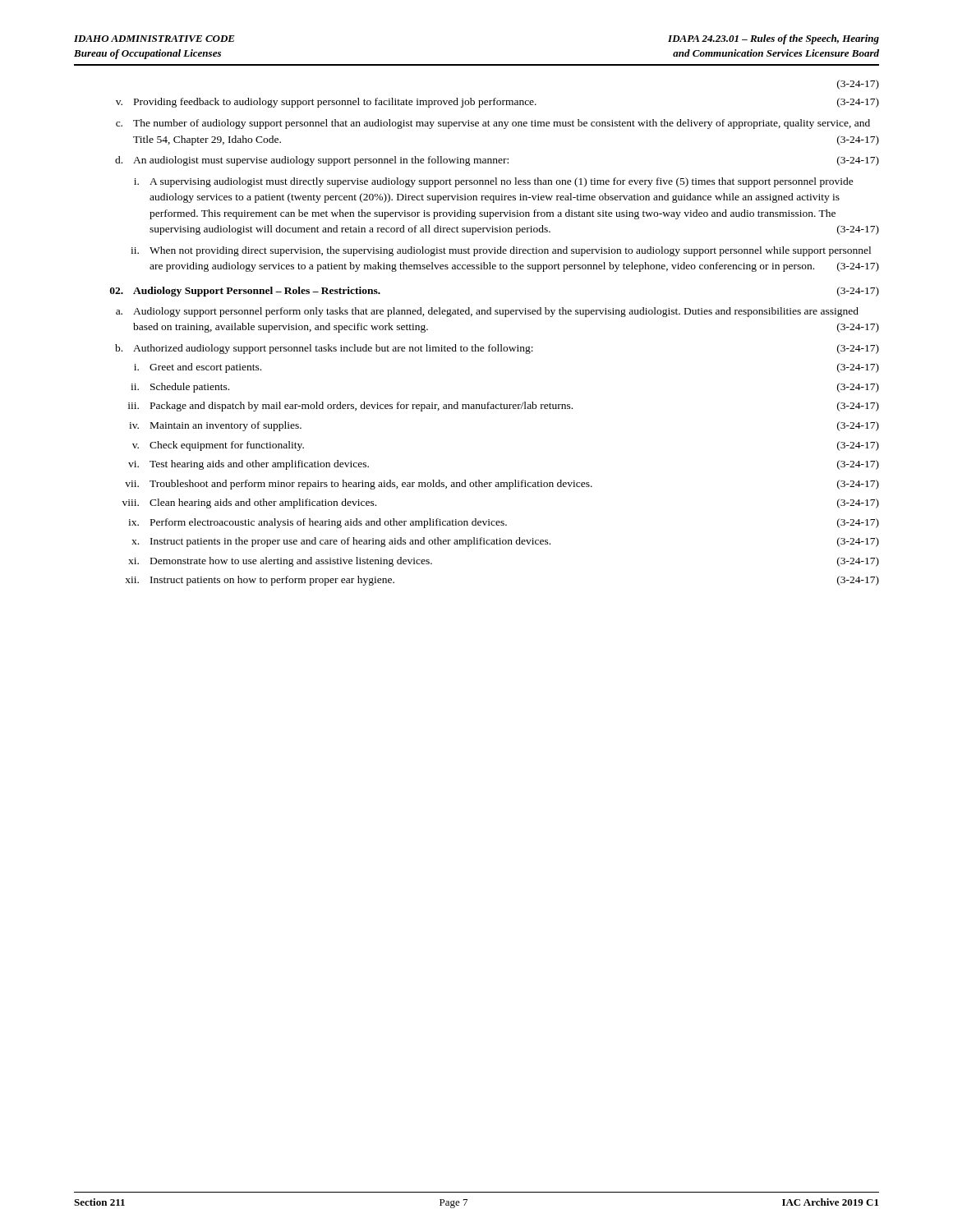Select the text block starting "v. Check equipment for functionality.(3-24-17)"
The height and width of the screenshot is (1232, 953).
click(x=223, y=446)
